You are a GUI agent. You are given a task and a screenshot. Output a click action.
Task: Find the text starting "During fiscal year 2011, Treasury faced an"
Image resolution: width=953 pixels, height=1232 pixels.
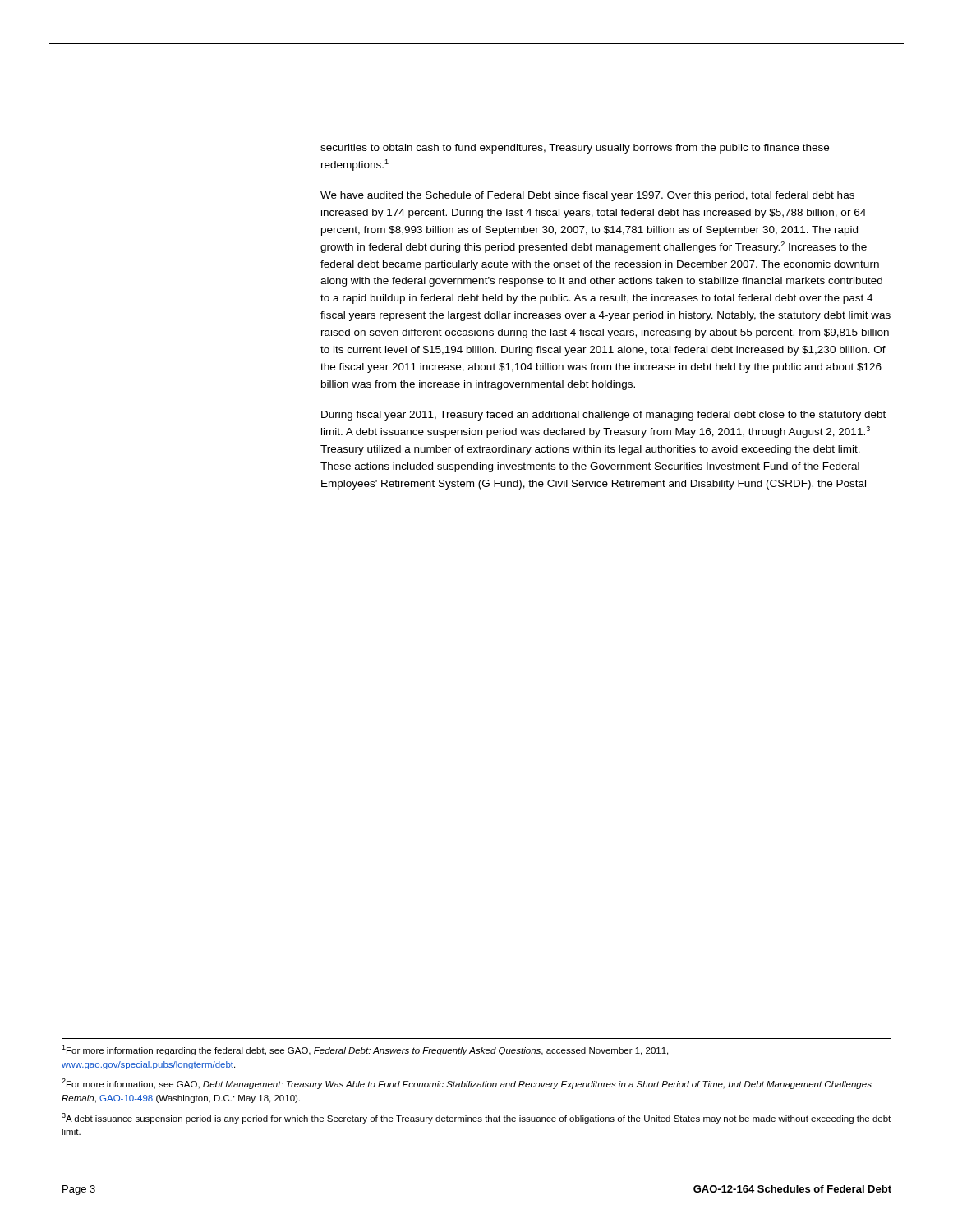(603, 449)
